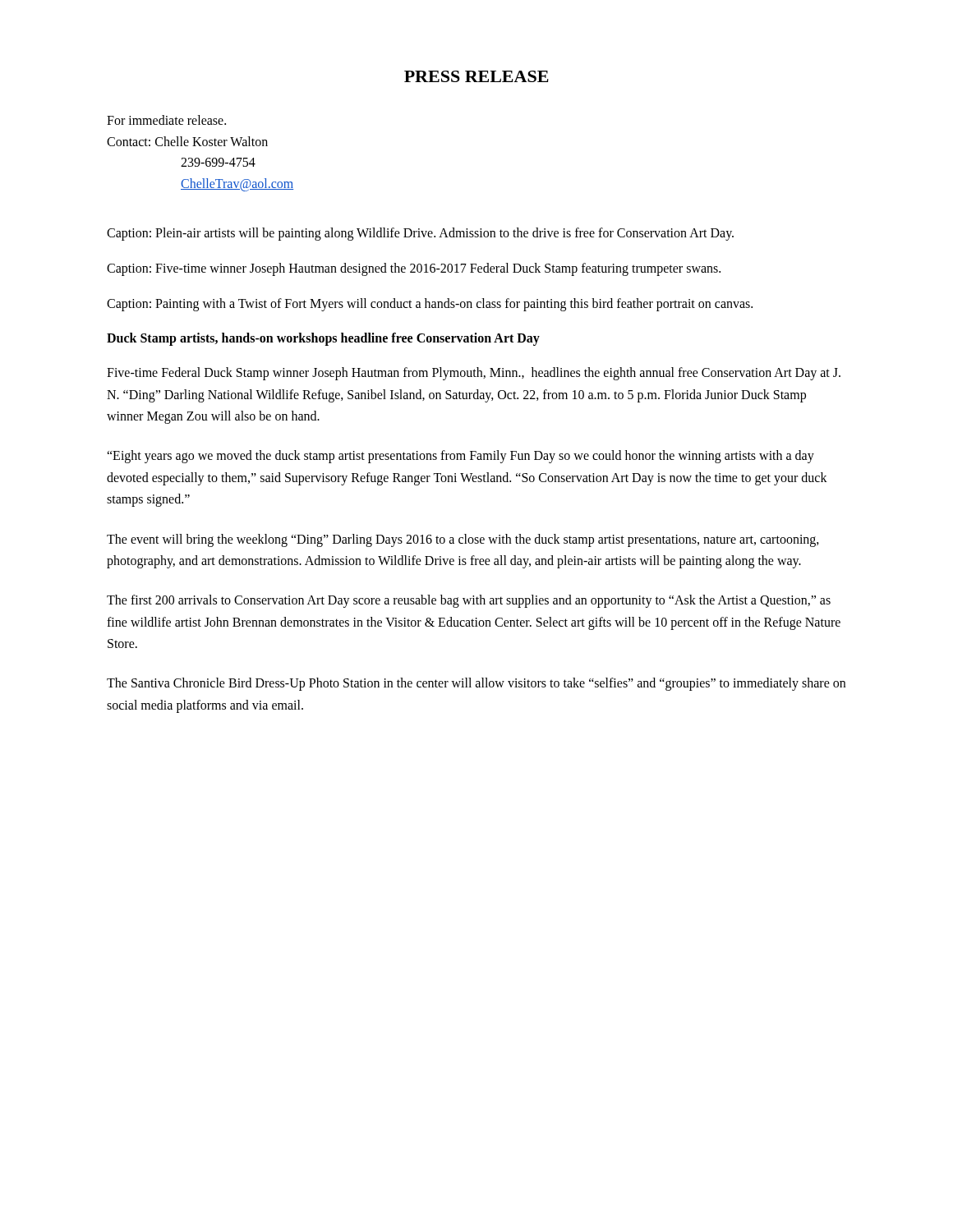
Task: Click on the section header with the text "Duck Stamp artists, hands-on workshops"
Action: [x=323, y=338]
